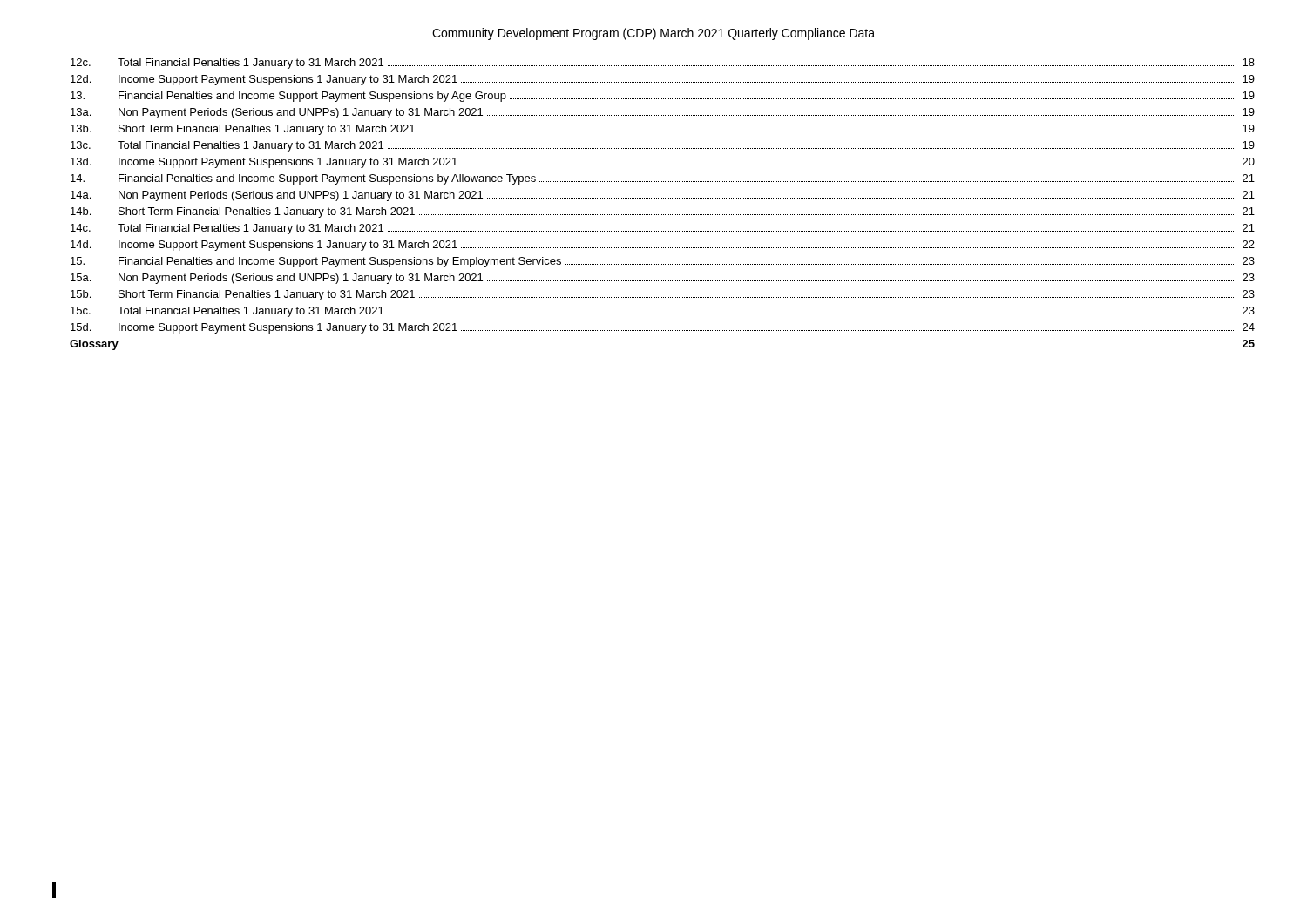Click on the region starting "15a. Non Payment Periods (Serious and UNPPs) 1"
This screenshot has width=1307, height=924.
point(662,277)
